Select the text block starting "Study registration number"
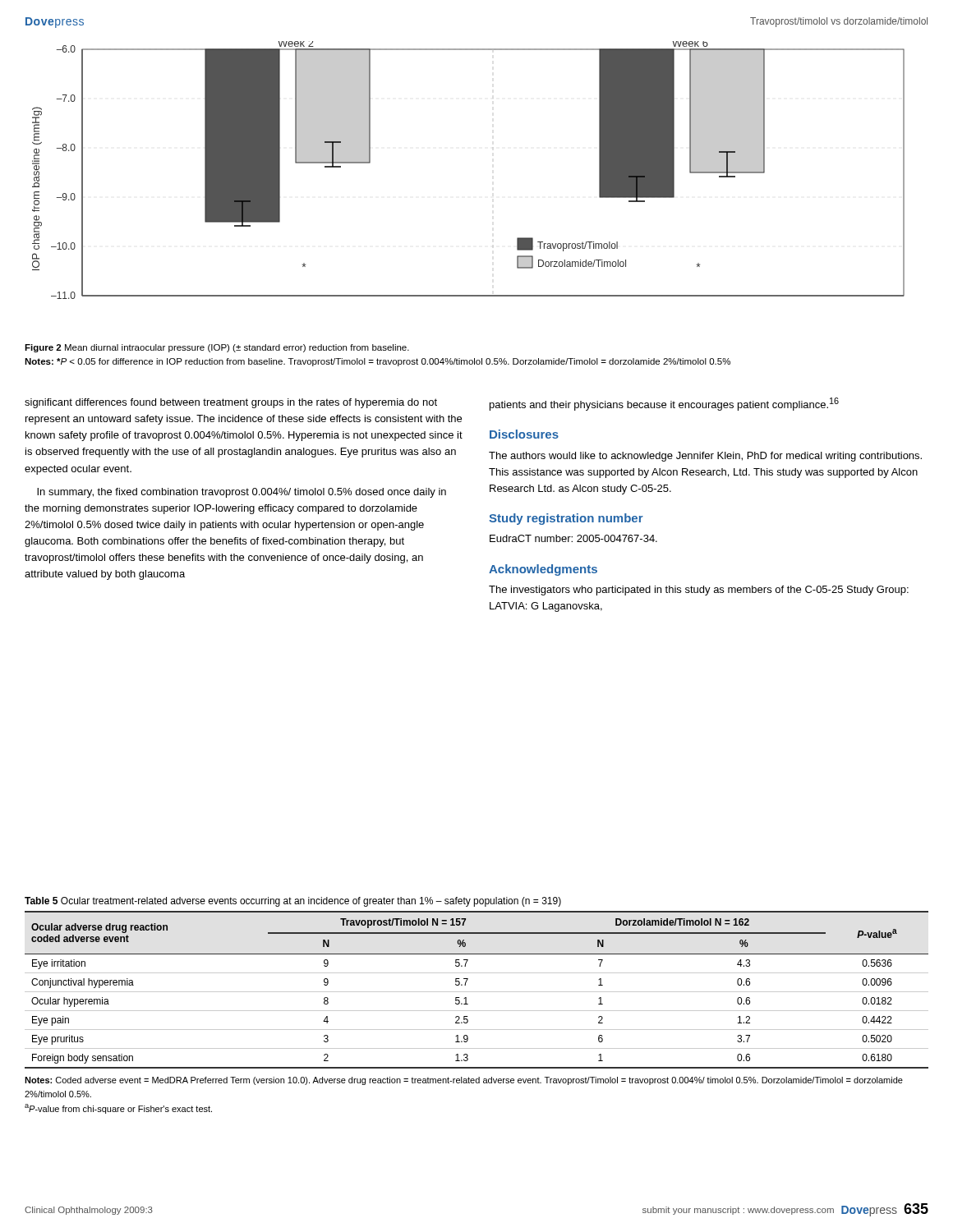 point(566,518)
